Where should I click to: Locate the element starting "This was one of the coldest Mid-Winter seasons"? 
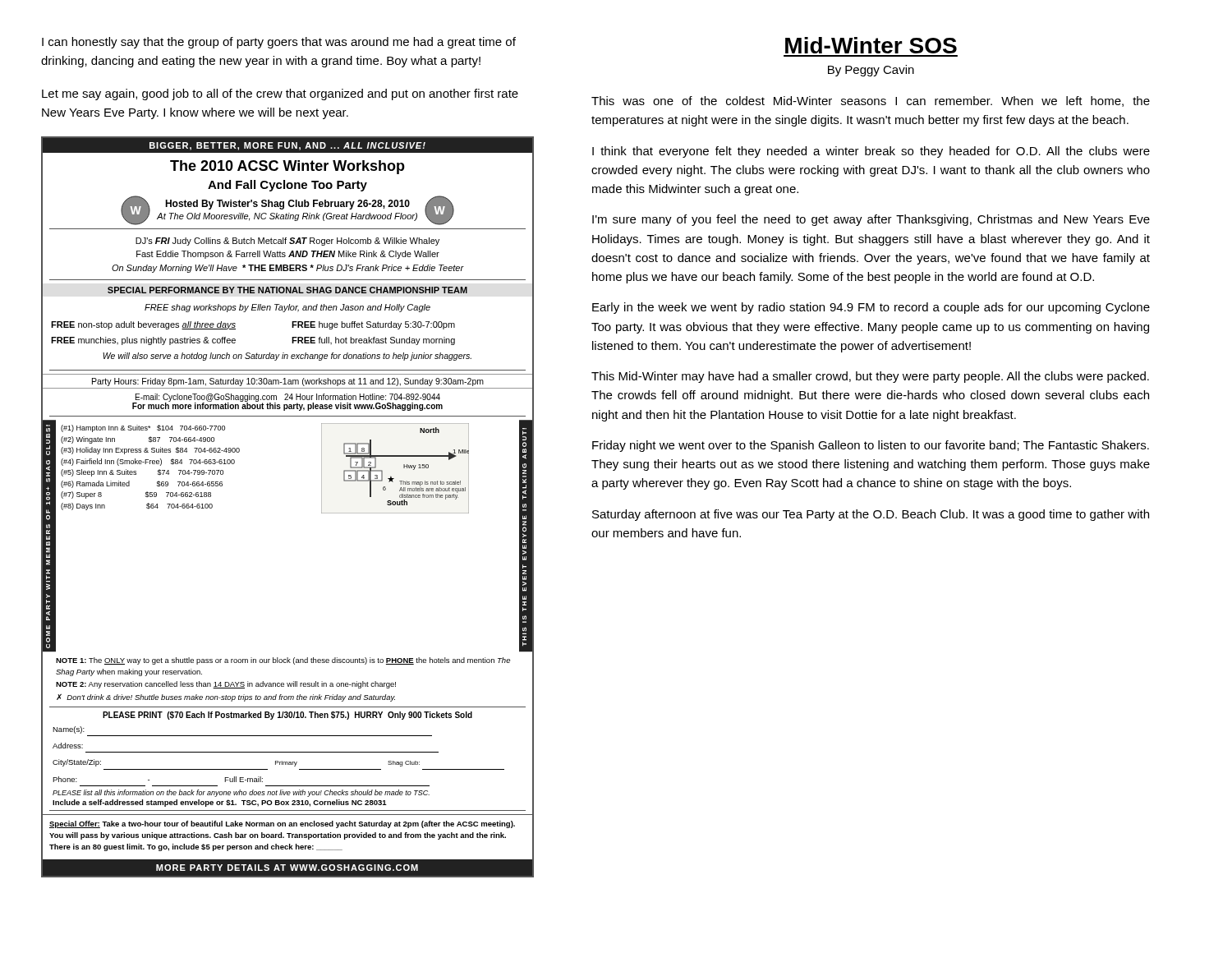coord(871,110)
